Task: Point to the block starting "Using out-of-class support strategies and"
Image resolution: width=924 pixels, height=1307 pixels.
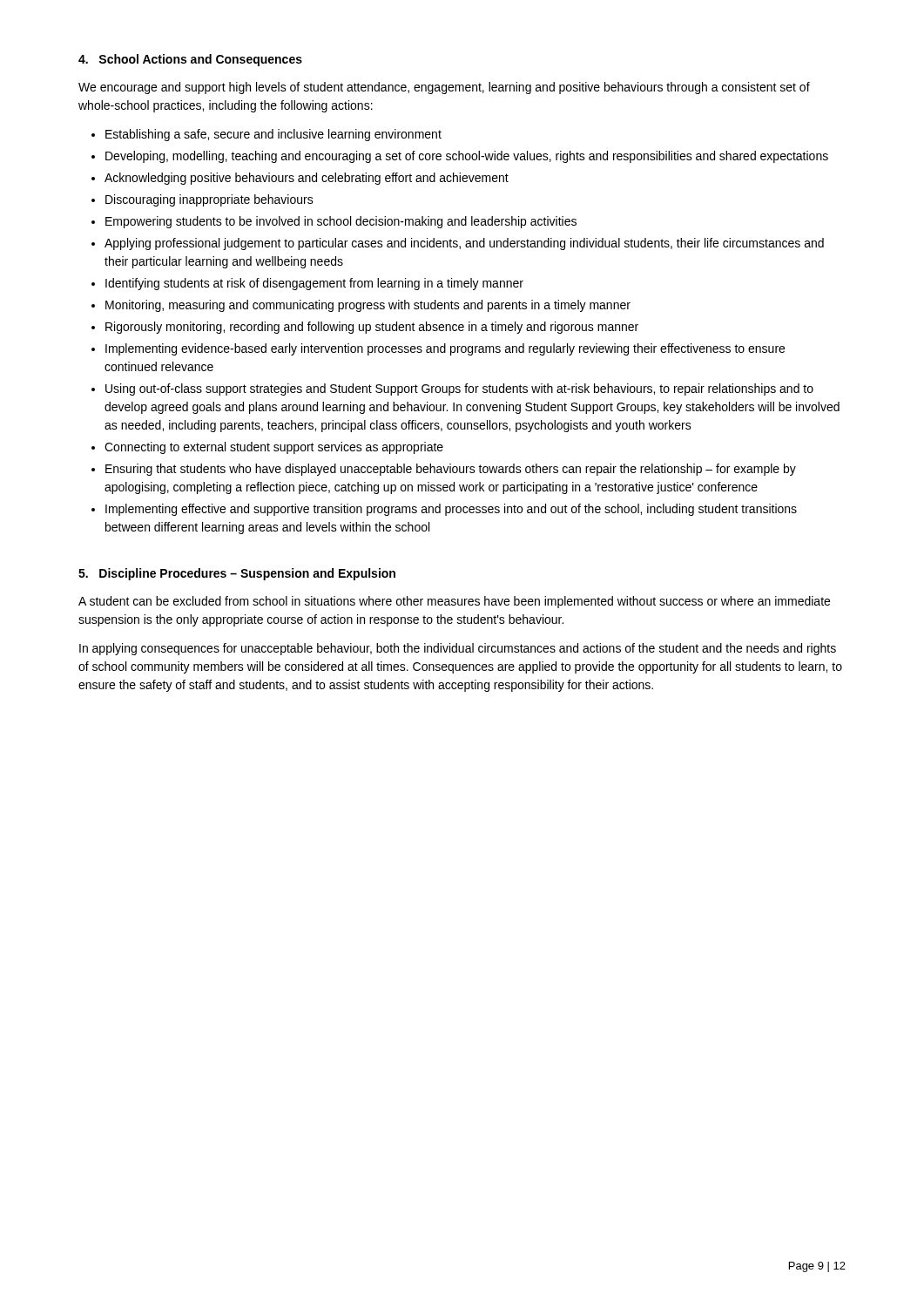Action: point(472,407)
